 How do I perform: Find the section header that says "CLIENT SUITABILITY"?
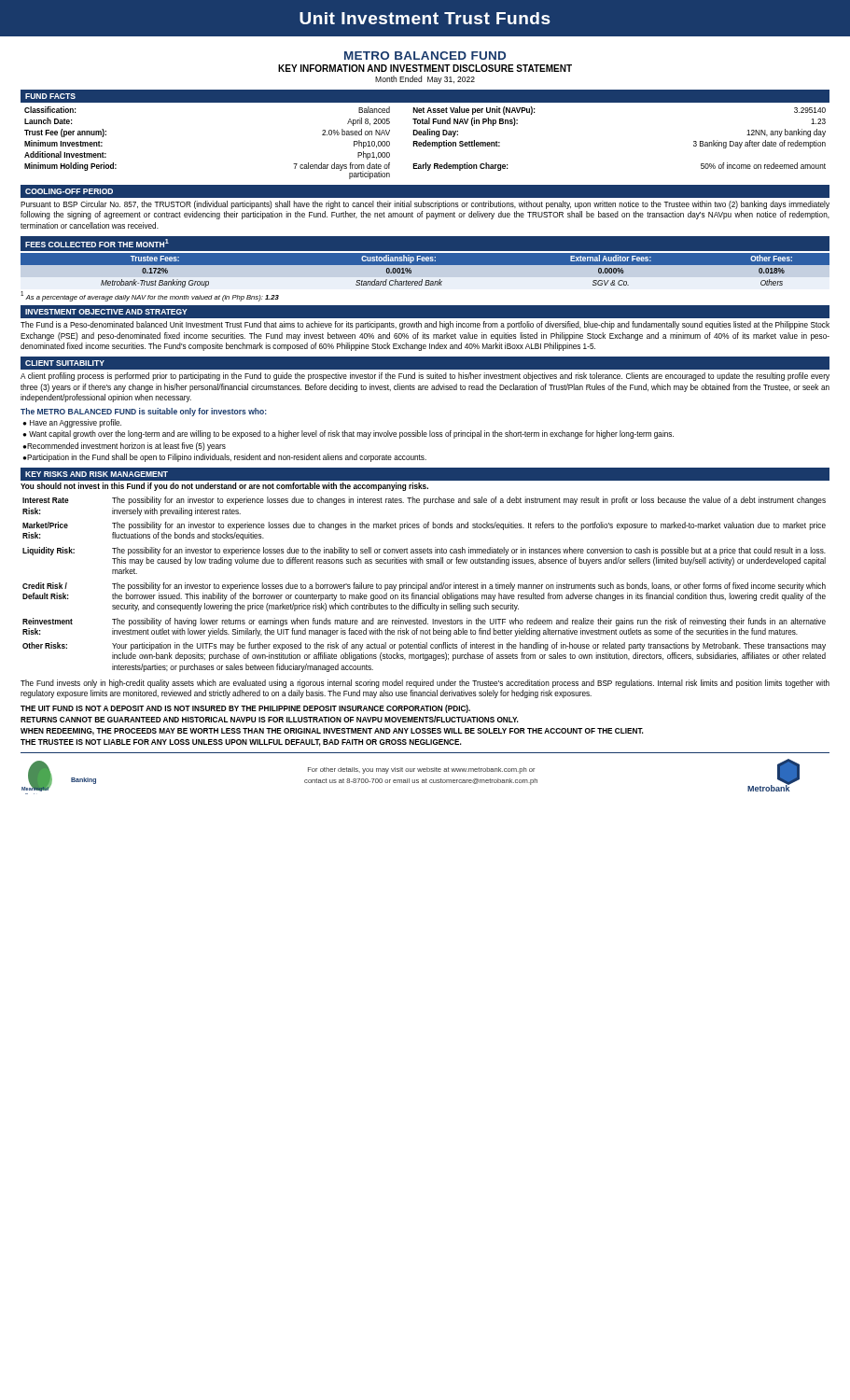[65, 363]
